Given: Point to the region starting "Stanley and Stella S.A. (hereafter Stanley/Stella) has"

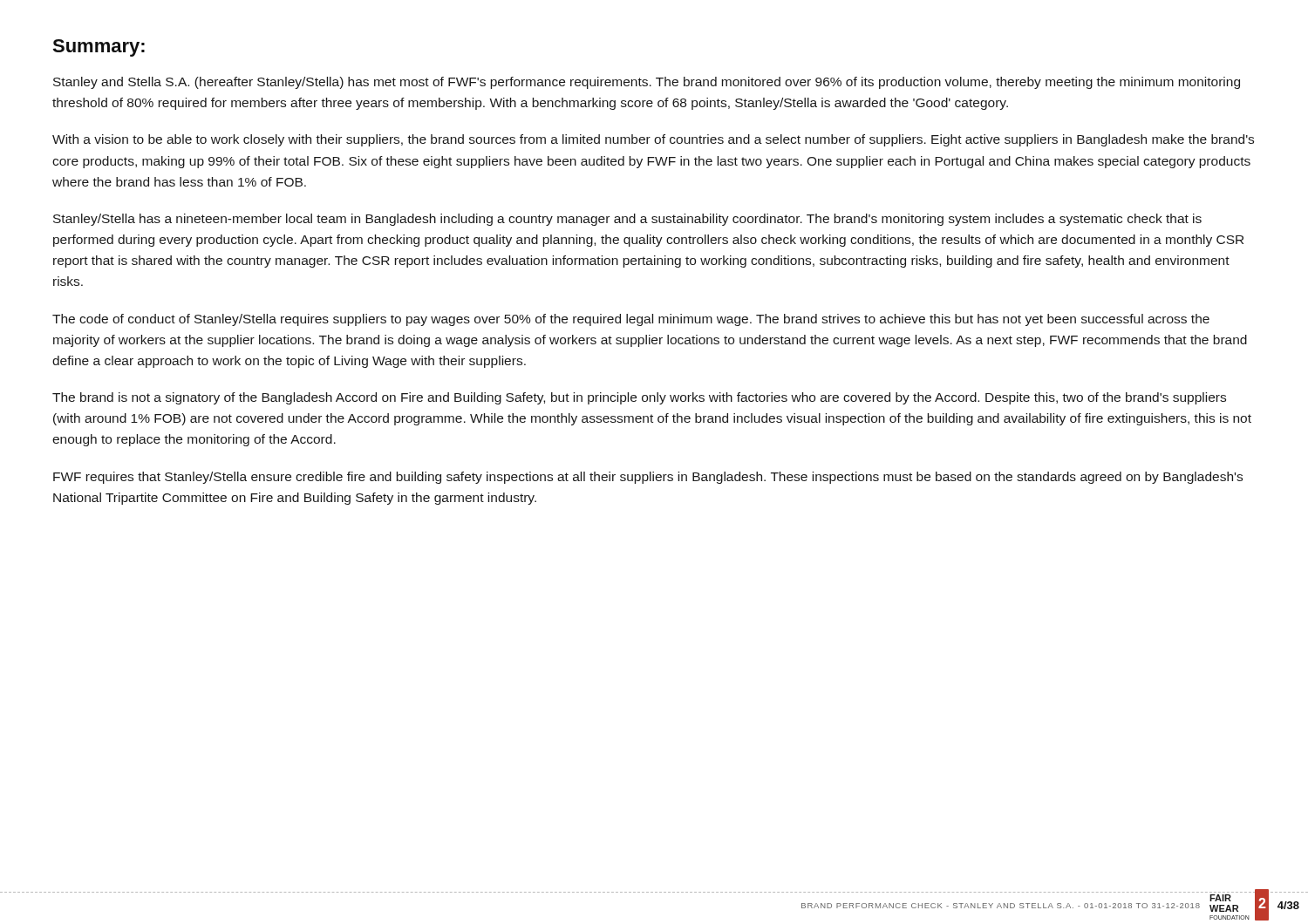Looking at the screenshot, I should 647,92.
